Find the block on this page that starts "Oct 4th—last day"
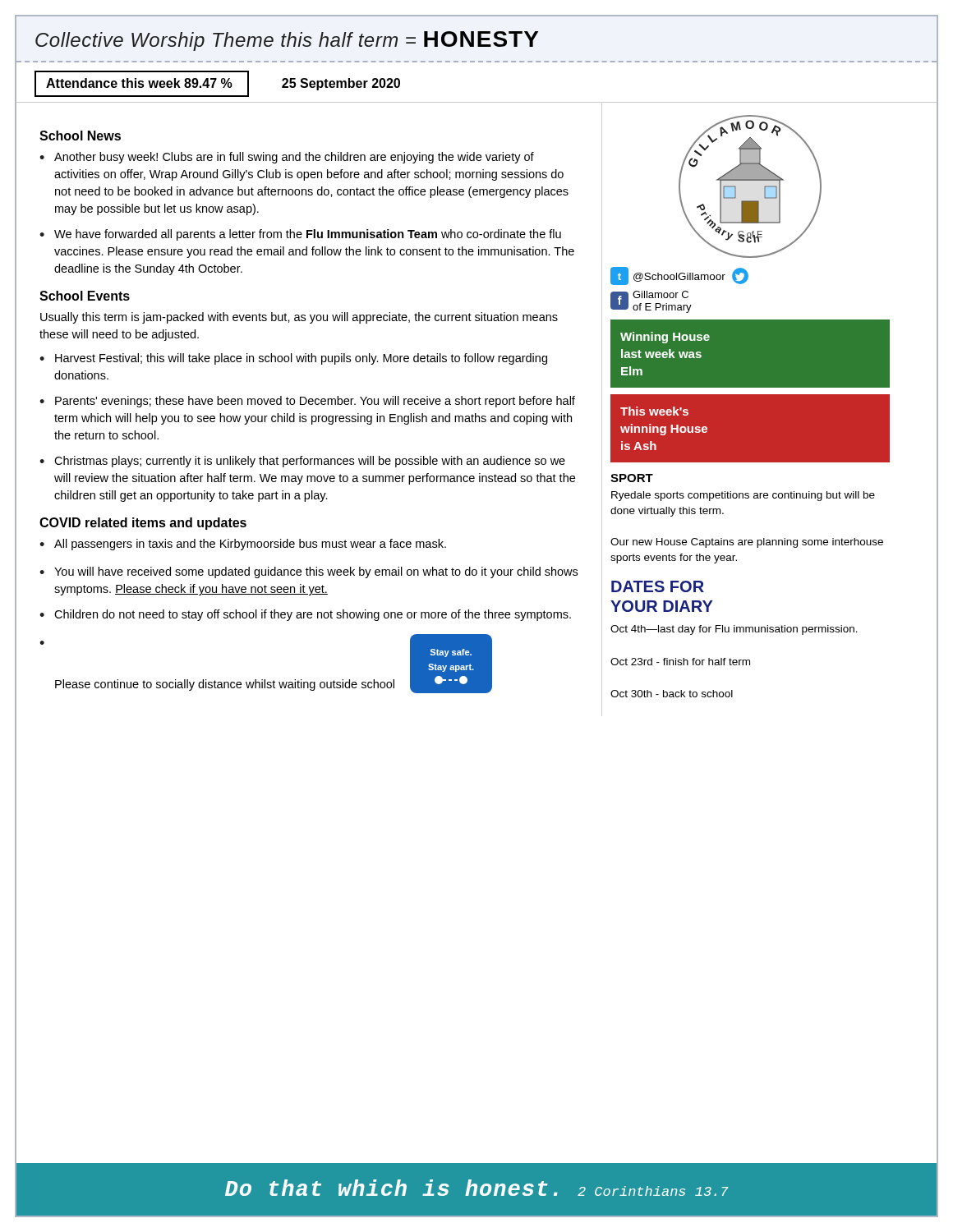 coord(734,661)
